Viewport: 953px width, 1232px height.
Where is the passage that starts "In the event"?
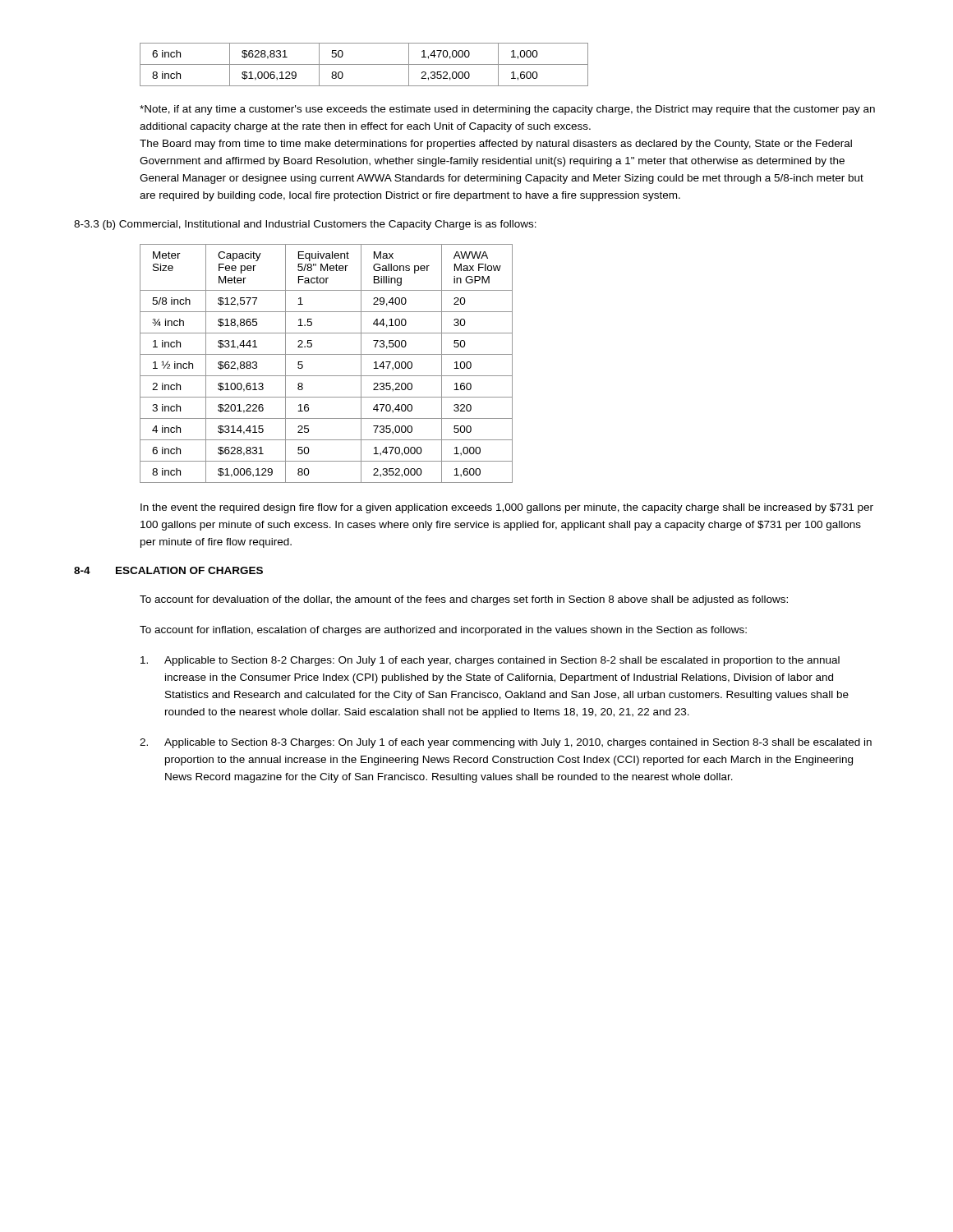click(507, 525)
